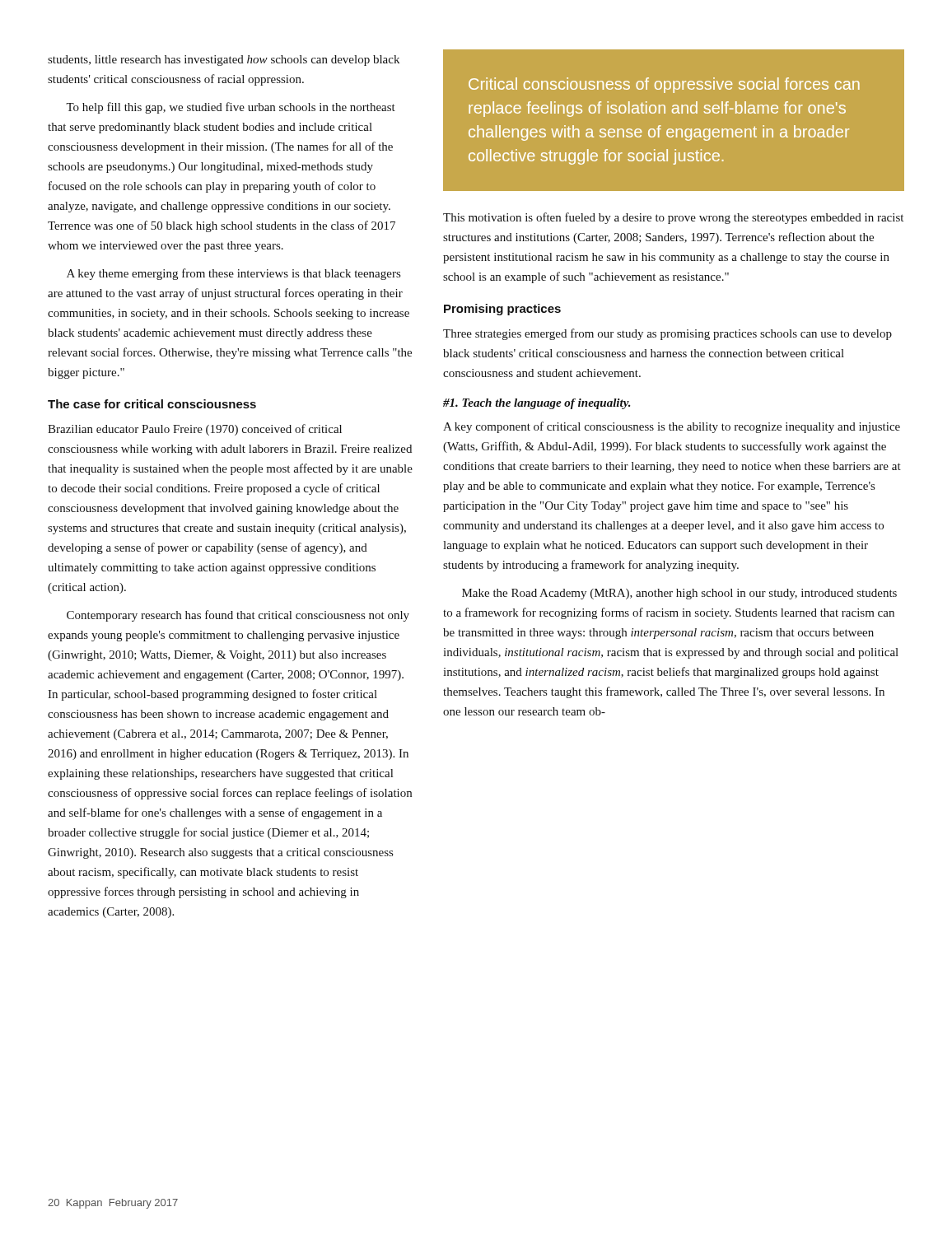
Task: Find "Promising practices" on this page
Action: (x=502, y=308)
